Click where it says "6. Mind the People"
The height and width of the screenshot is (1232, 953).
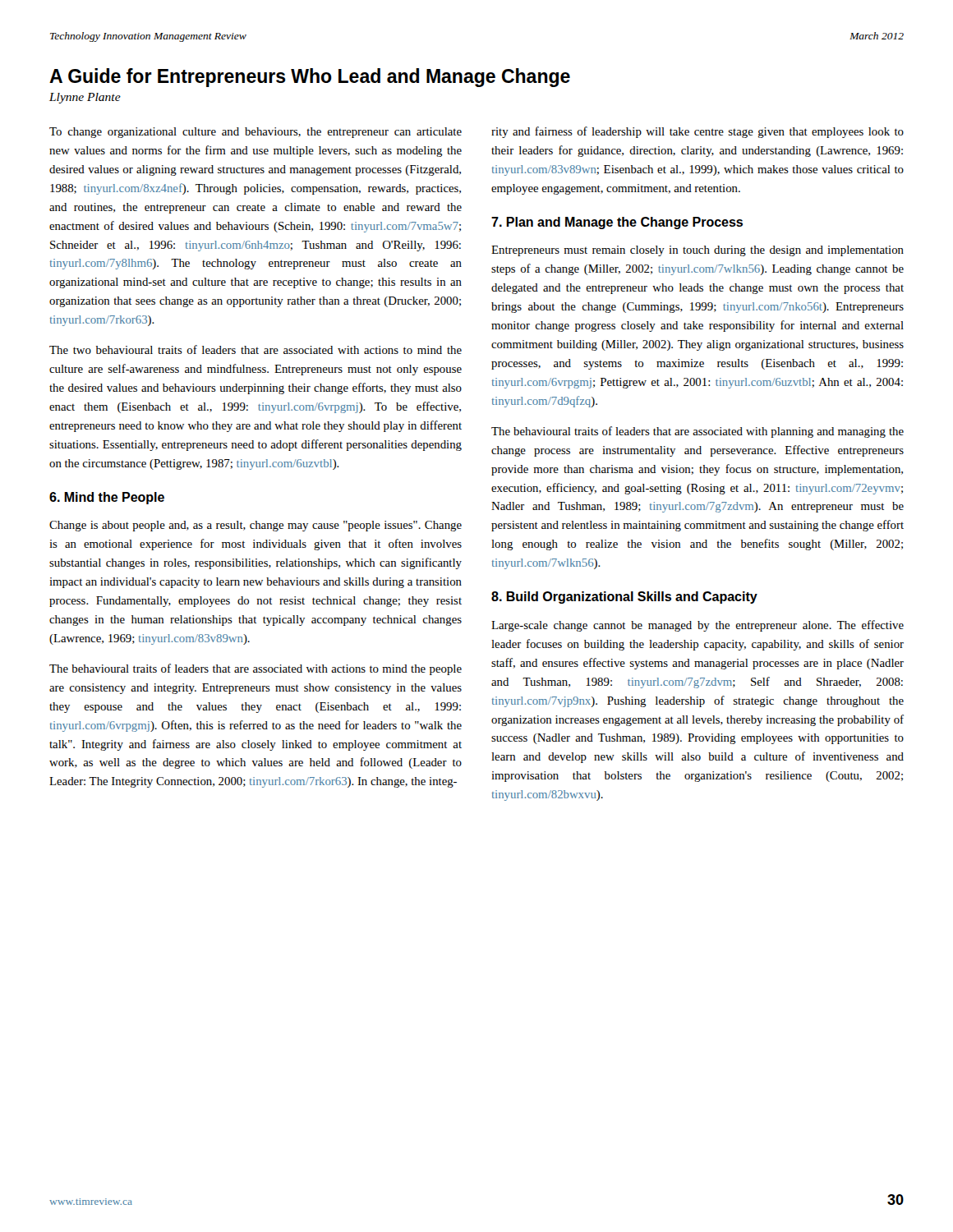[x=107, y=497]
